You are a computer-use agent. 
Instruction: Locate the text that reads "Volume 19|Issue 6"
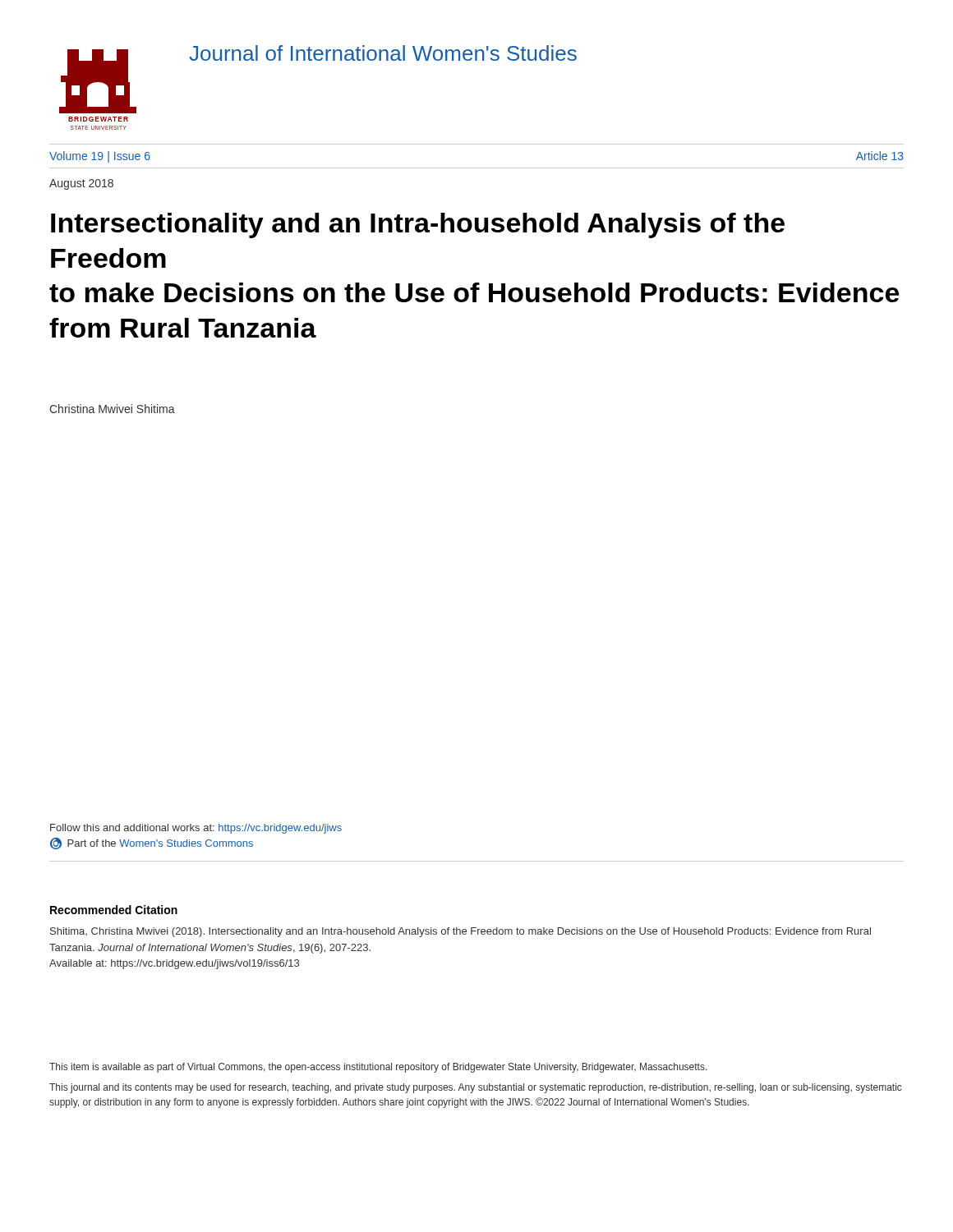pos(100,156)
